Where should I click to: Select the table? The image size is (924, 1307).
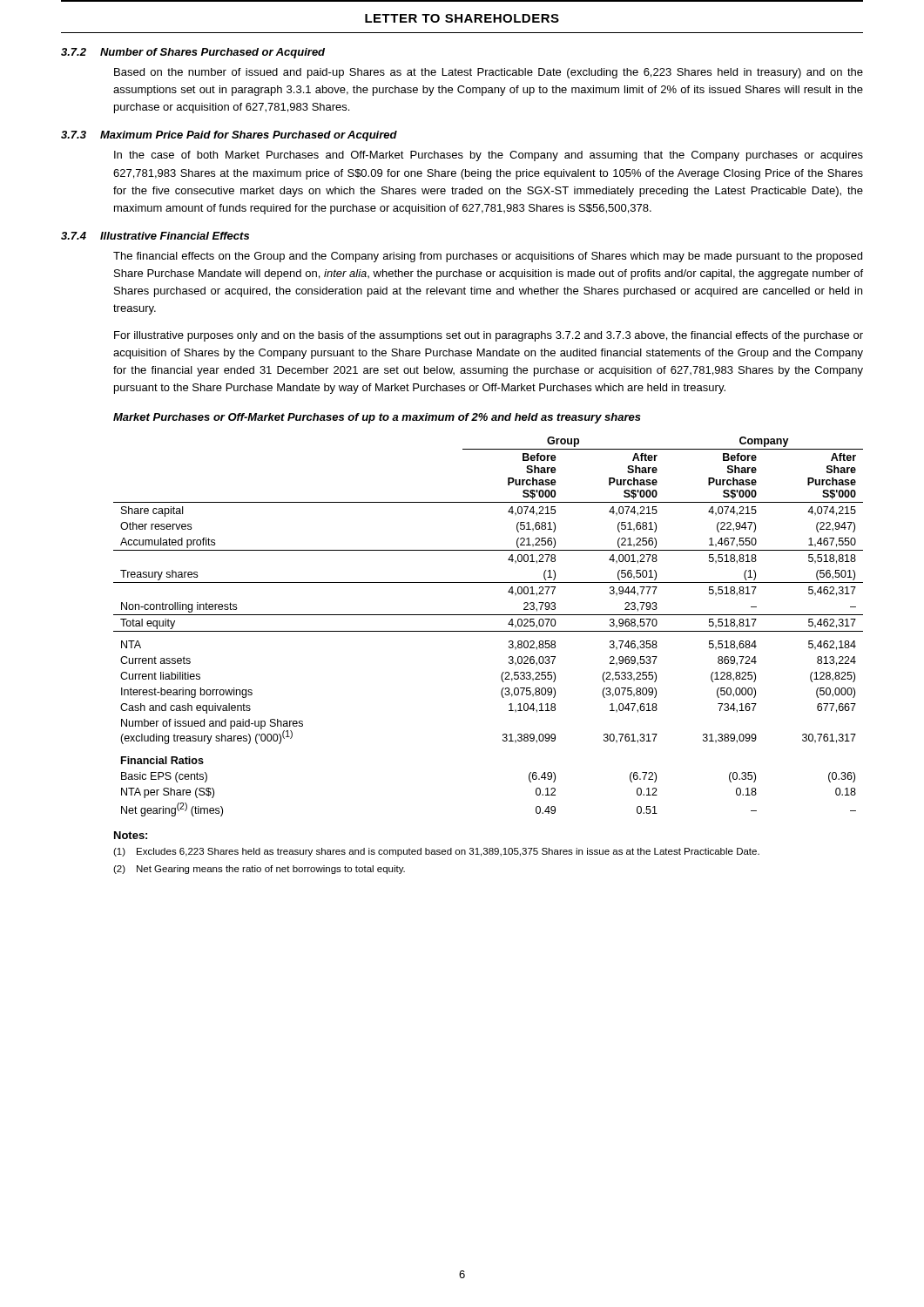coord(462,625)
